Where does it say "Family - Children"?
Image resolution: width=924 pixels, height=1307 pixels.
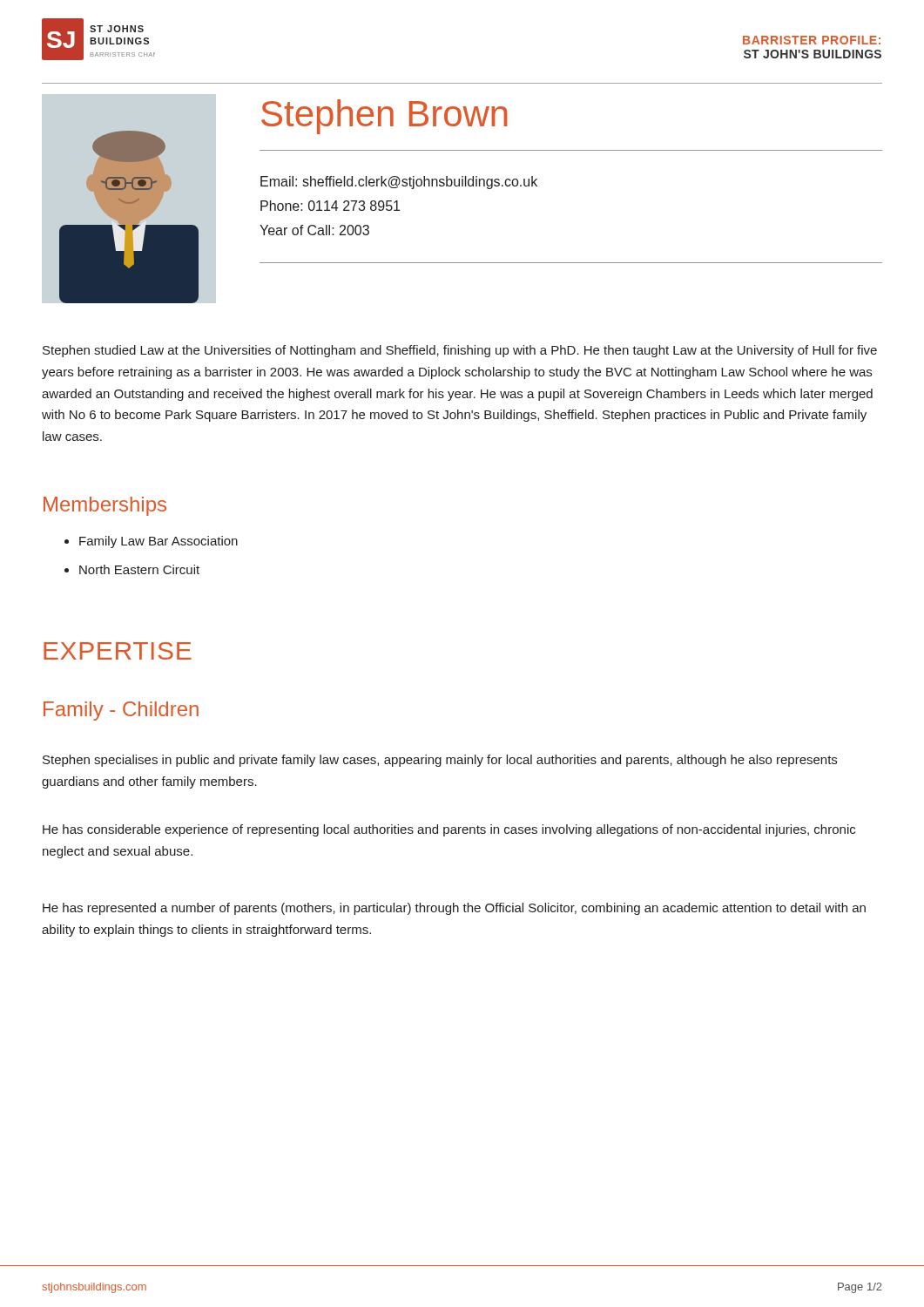[121, 709]
